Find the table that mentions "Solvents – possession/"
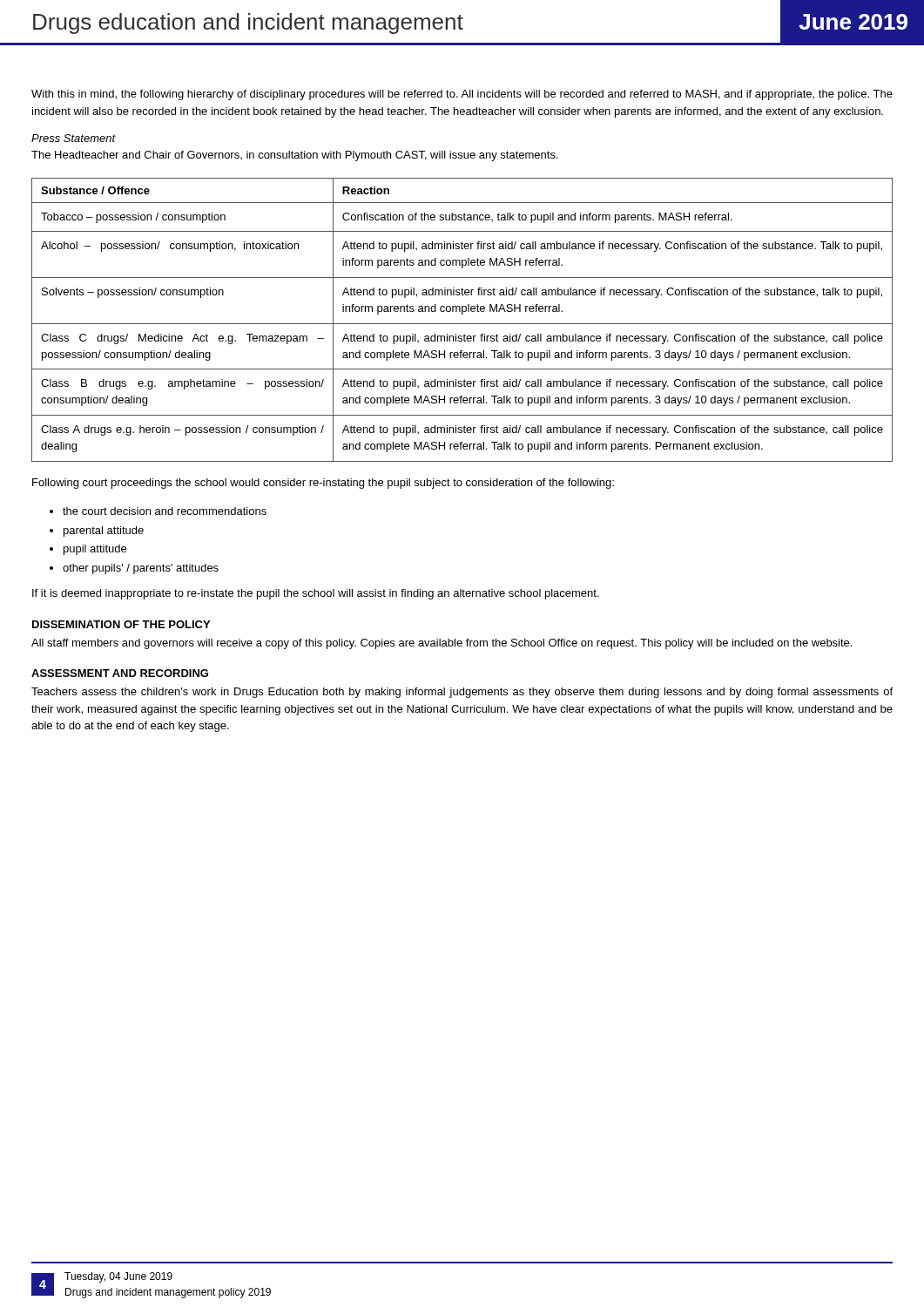Screen dimensions: 1307x924 pos(462,319)
